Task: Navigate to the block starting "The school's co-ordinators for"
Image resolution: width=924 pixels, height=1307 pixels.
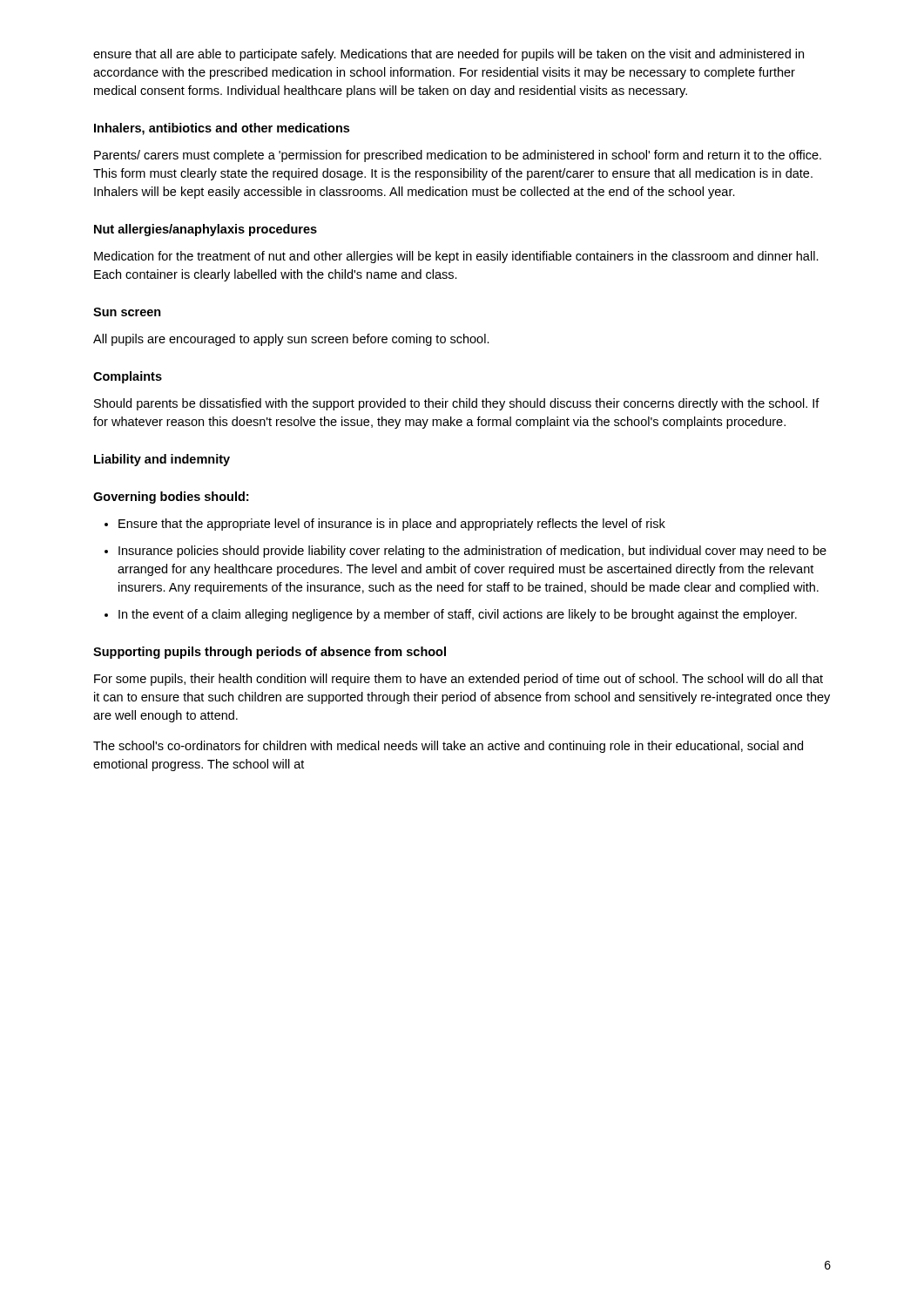Action: (x=449, y=755)
